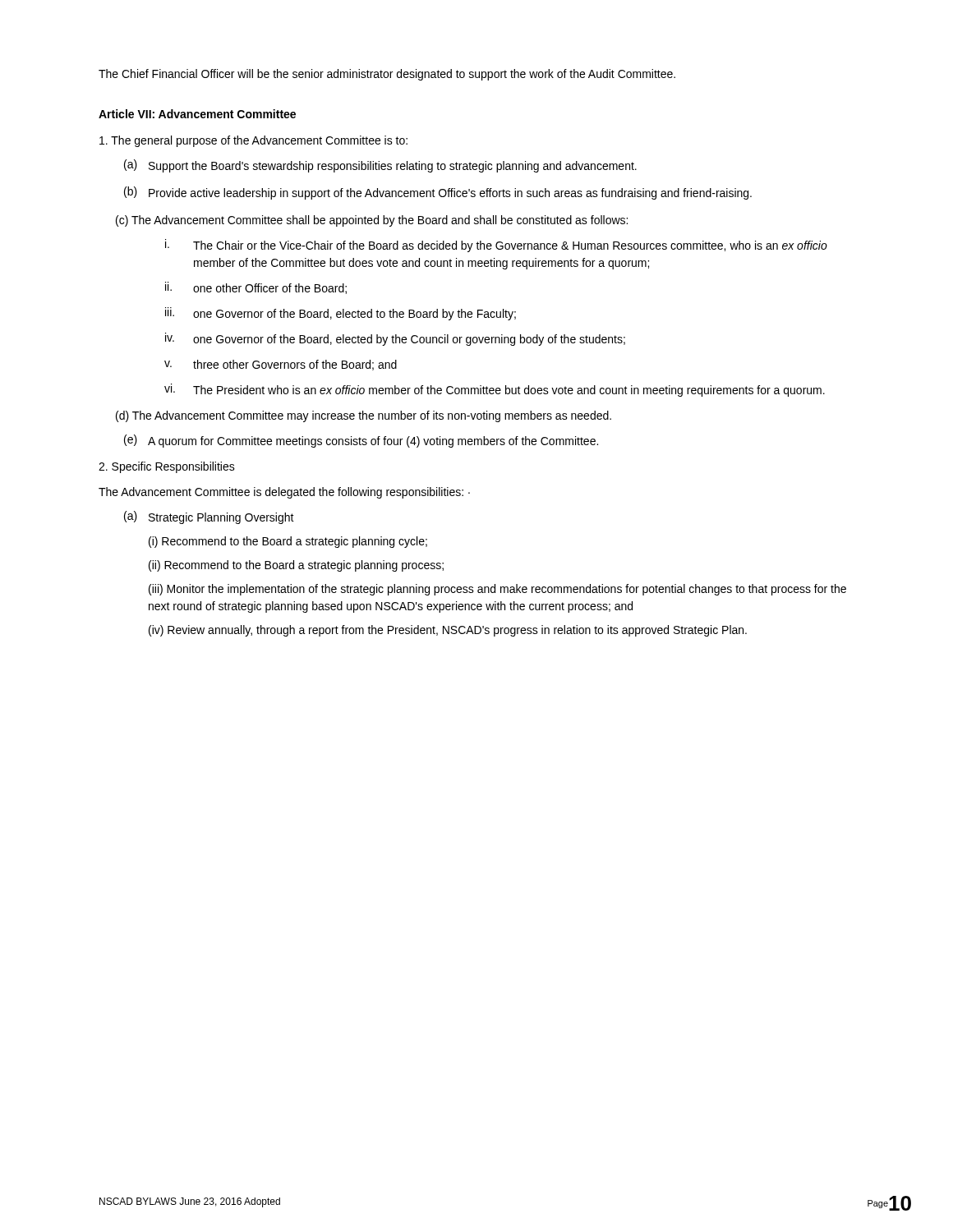The width and height of the screenshot is (953, 1232).
Task: Point to the block beginning "v. three other Governors of"
Action: (281, 365)
